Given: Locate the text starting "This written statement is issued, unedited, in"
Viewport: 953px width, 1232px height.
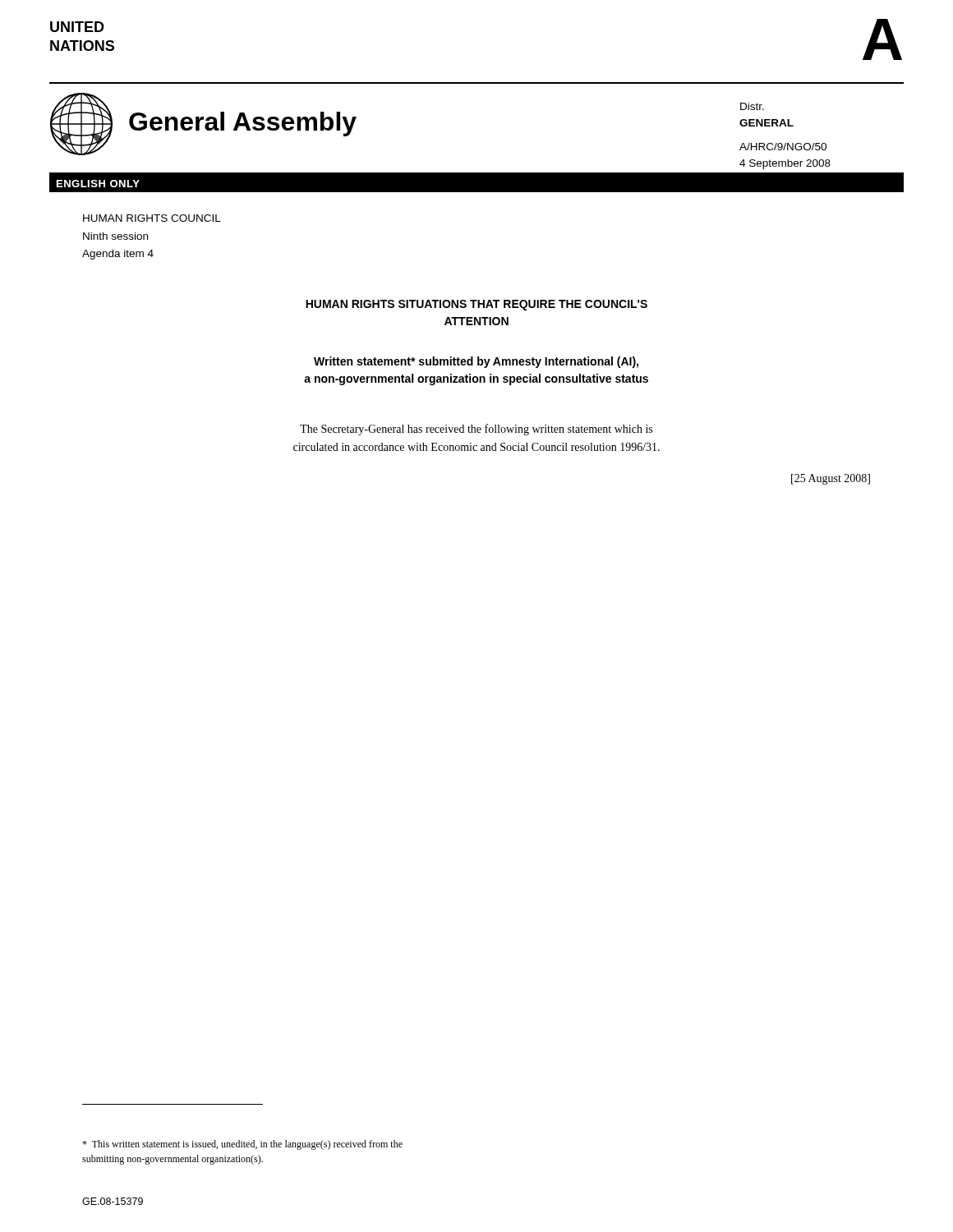Looking at the screenshot, I should click(242, 1151).
